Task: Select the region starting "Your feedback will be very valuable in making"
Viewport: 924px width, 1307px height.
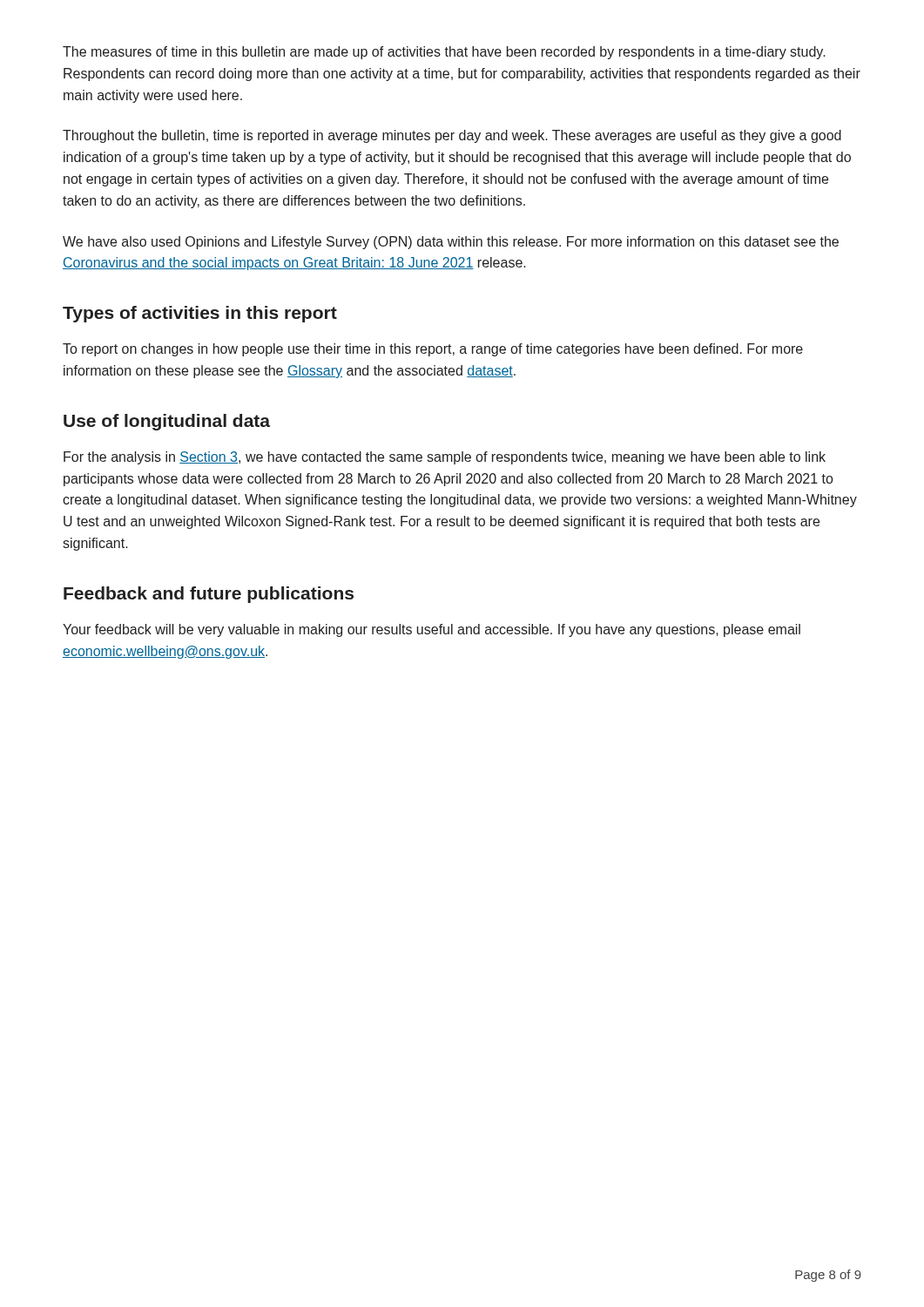Action: tap(462, 641)
